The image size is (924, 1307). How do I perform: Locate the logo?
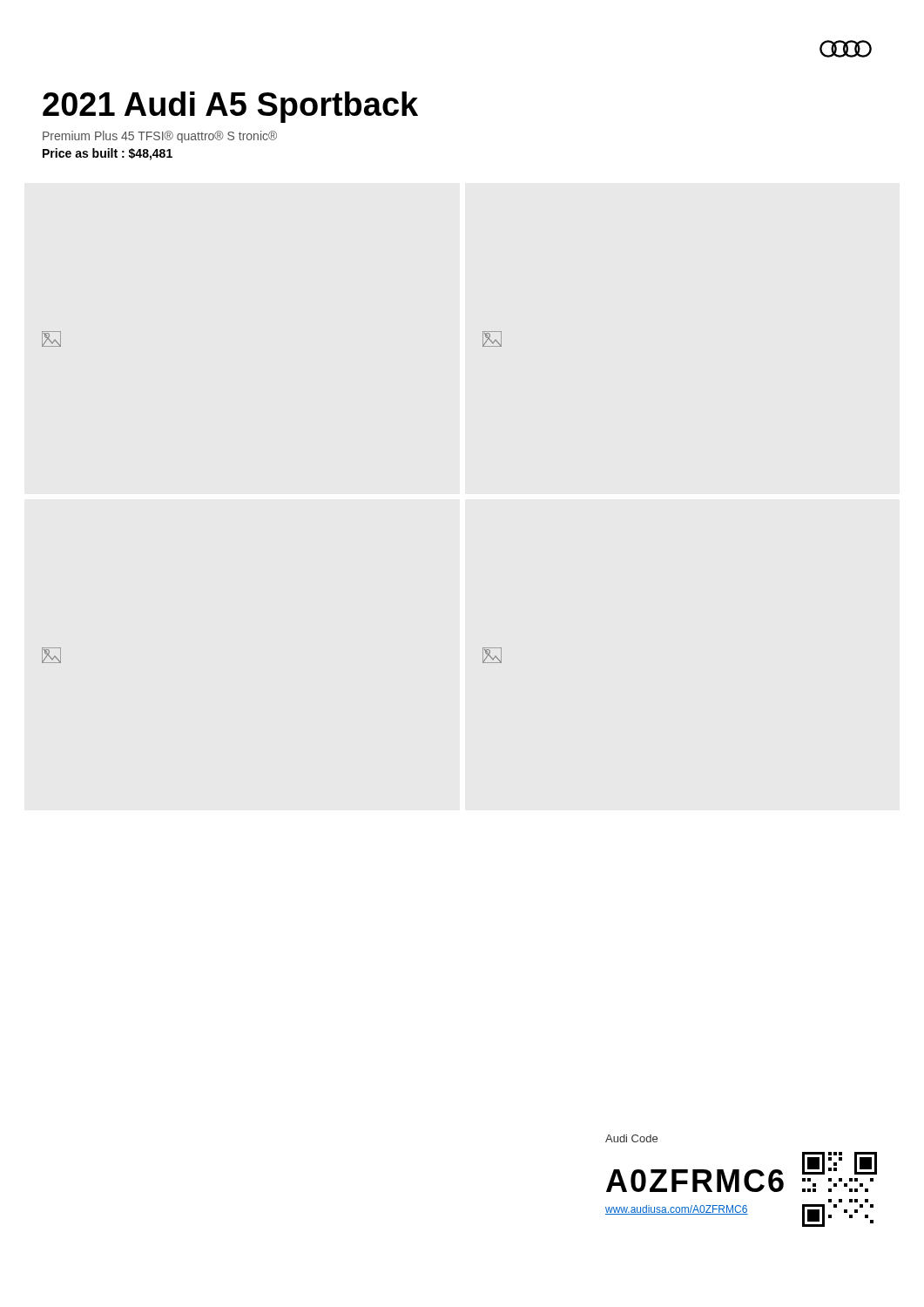pyautogui.click(x=854, y=49)
